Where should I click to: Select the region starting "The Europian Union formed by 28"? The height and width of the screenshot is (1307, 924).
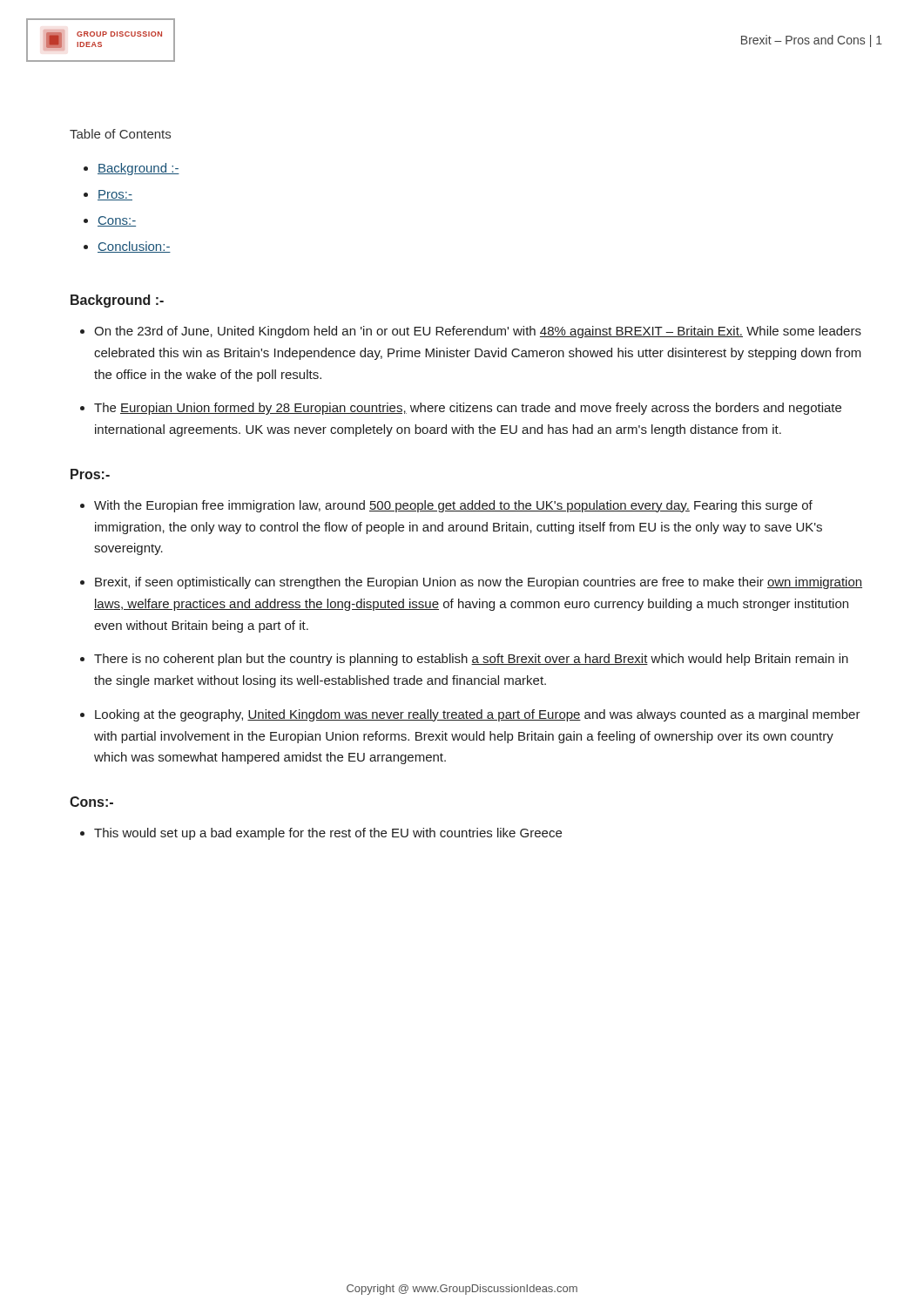point(468,418)
